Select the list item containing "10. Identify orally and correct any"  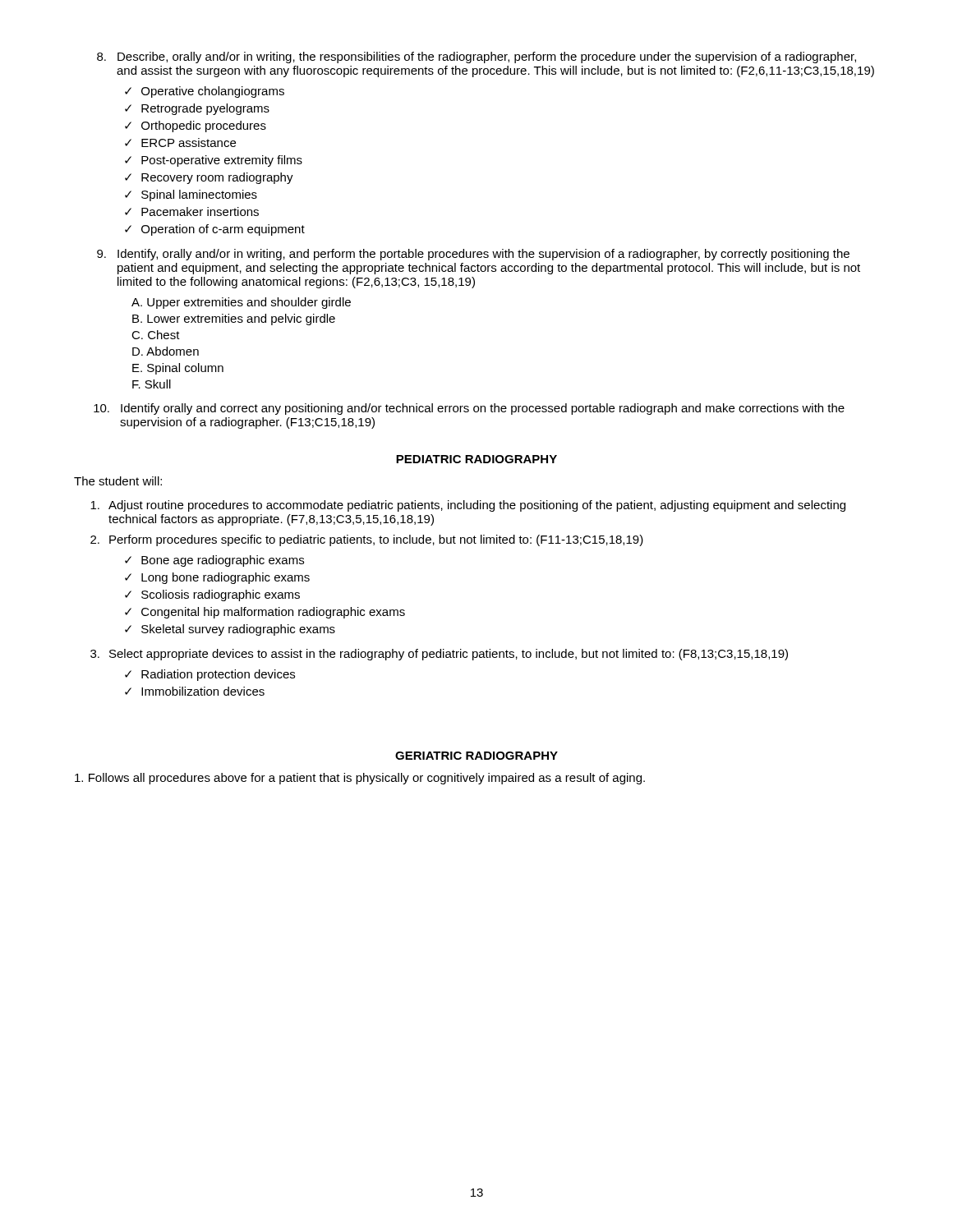click(x=476, y=415)
